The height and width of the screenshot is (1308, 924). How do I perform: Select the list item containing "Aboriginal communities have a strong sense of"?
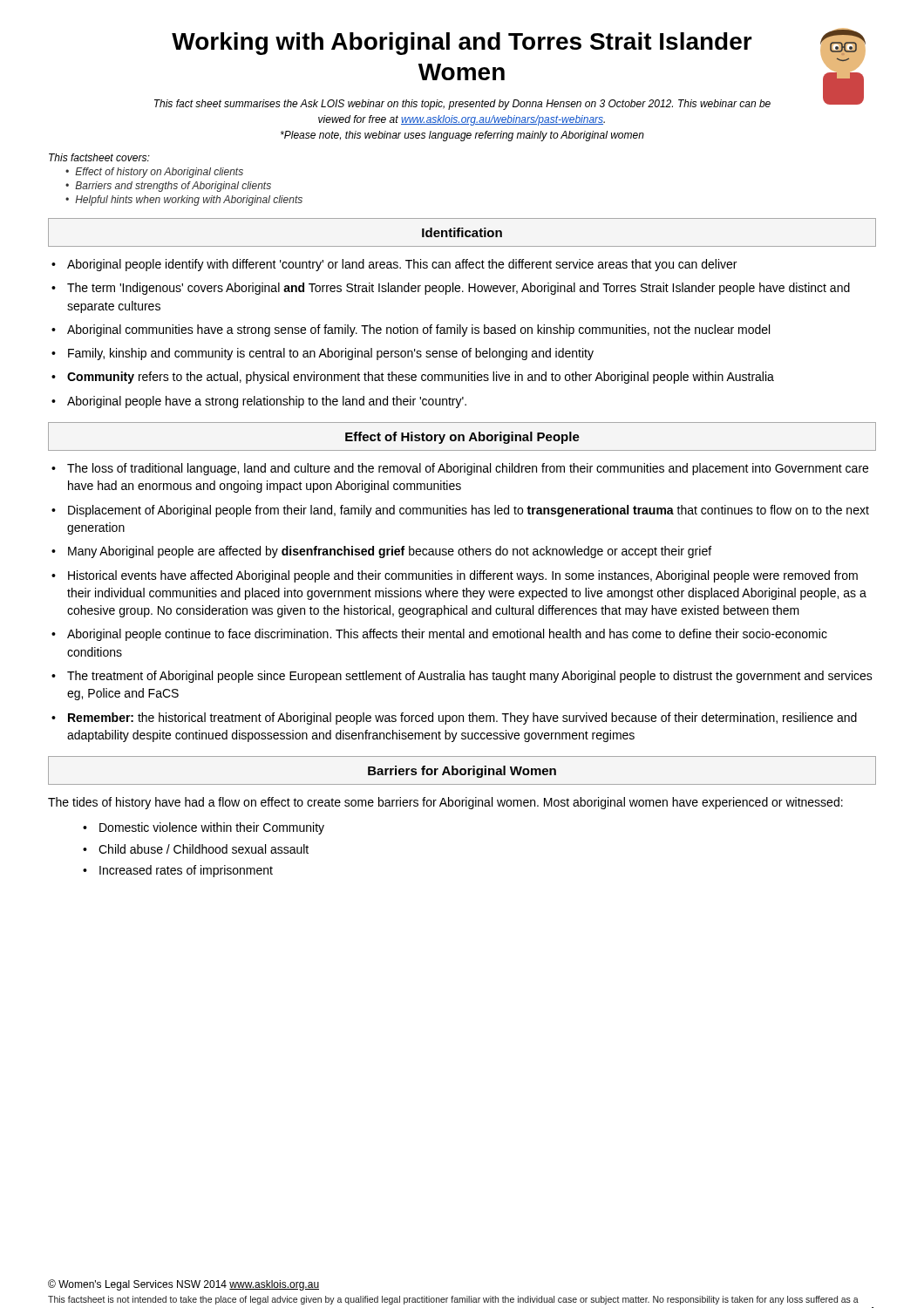tap(419, 330)
